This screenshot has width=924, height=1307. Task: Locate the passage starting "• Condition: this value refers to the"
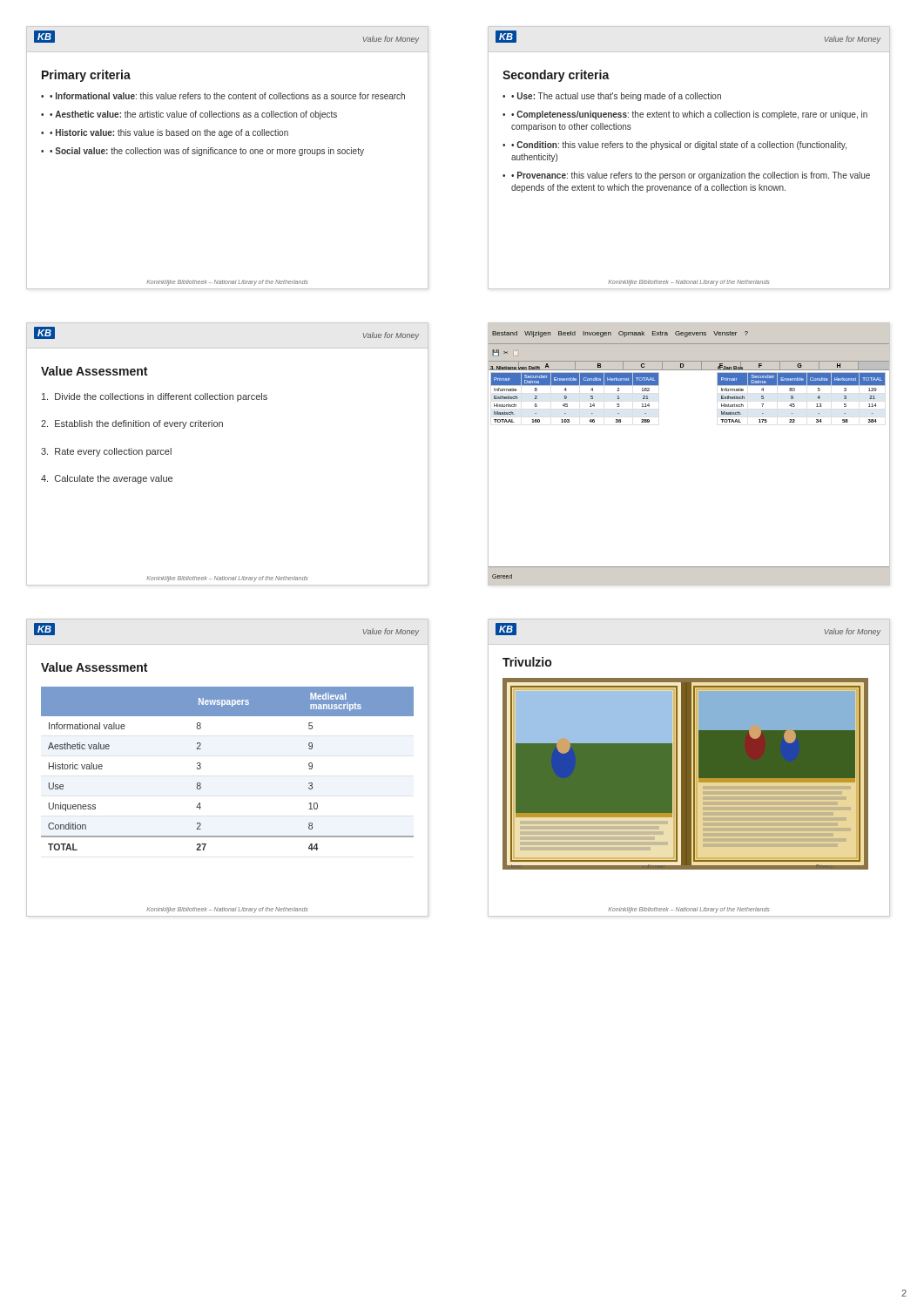679,151
